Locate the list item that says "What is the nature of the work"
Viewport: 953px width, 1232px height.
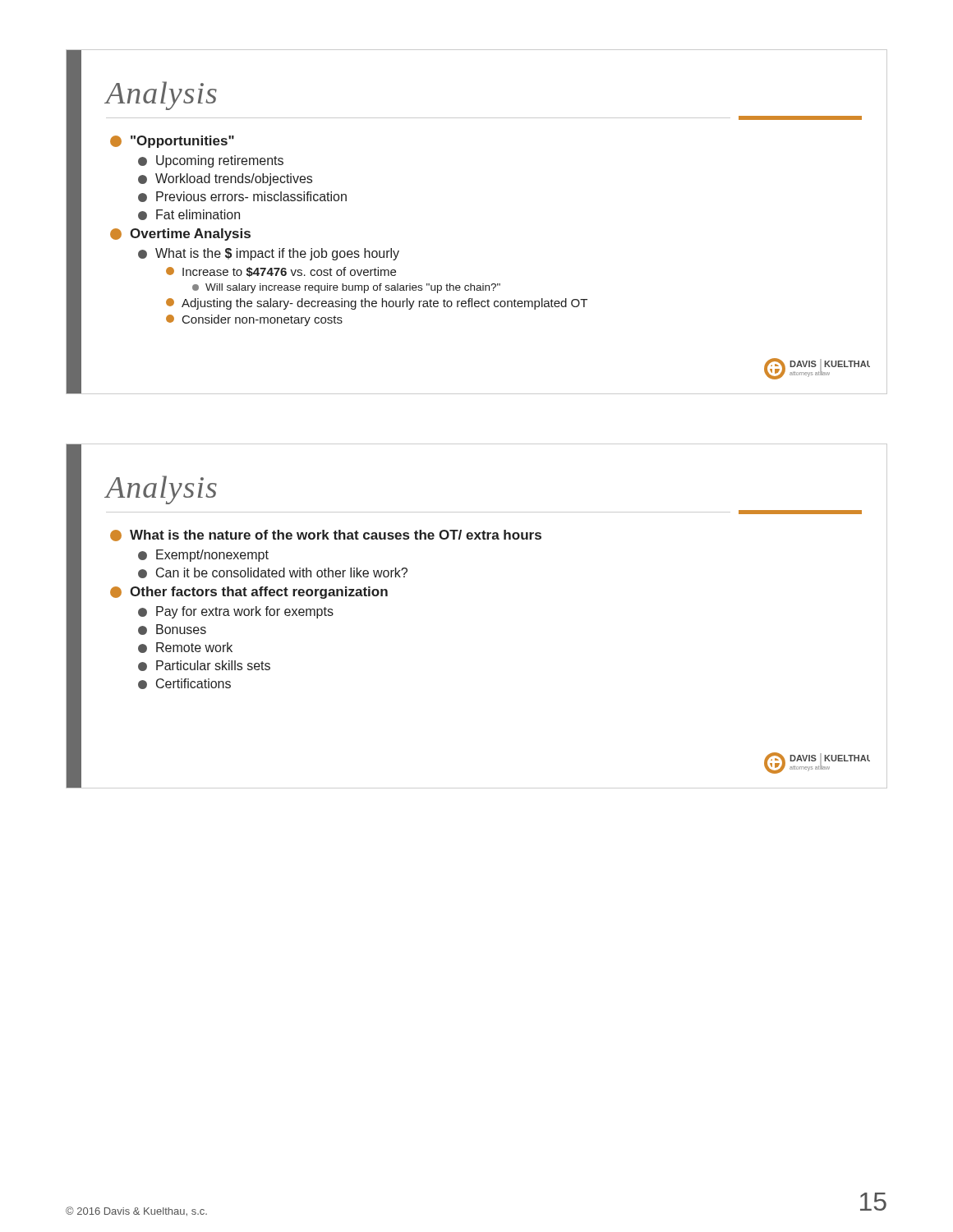pos(486,535)
